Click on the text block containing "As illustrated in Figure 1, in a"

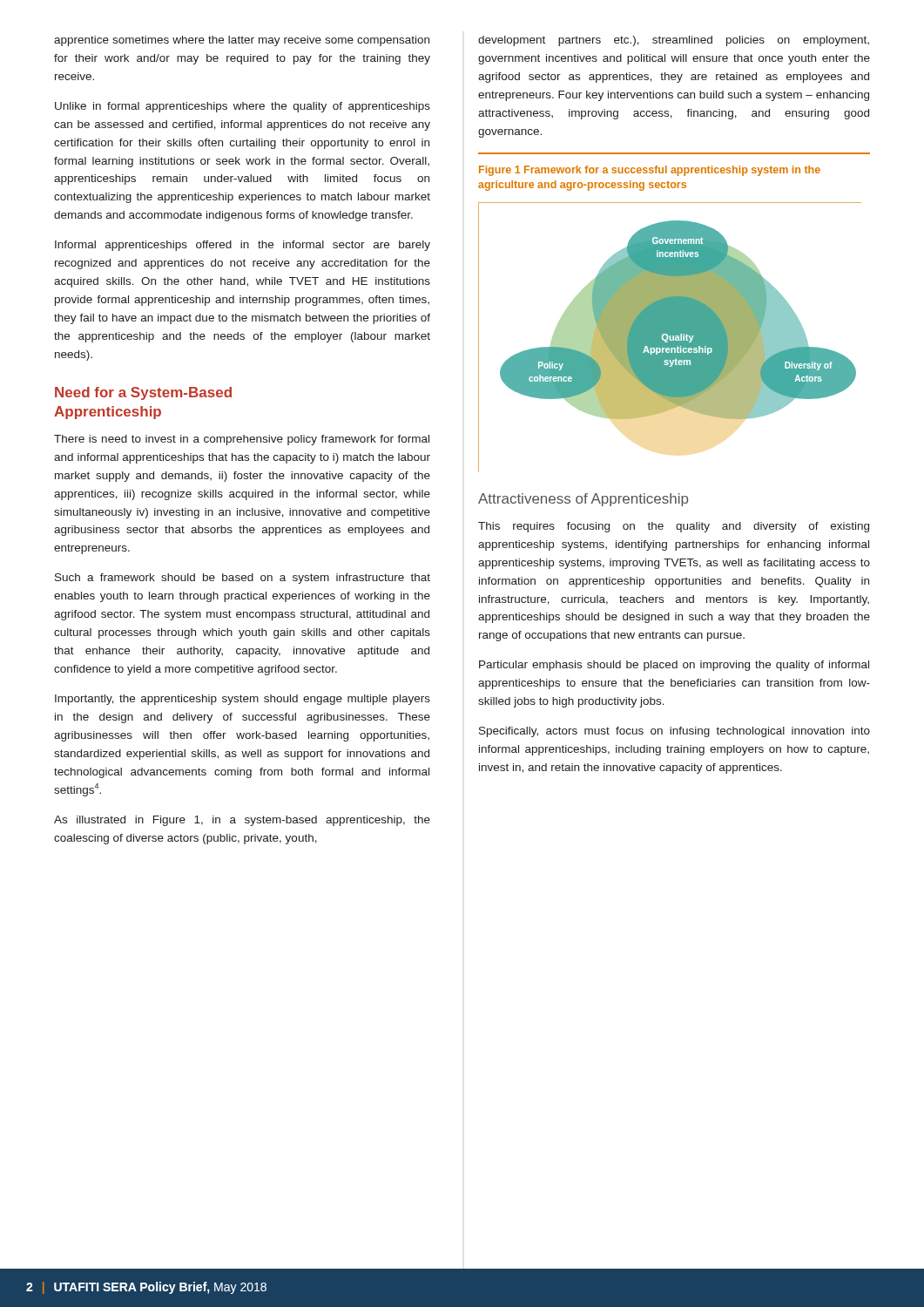[242, 829]
